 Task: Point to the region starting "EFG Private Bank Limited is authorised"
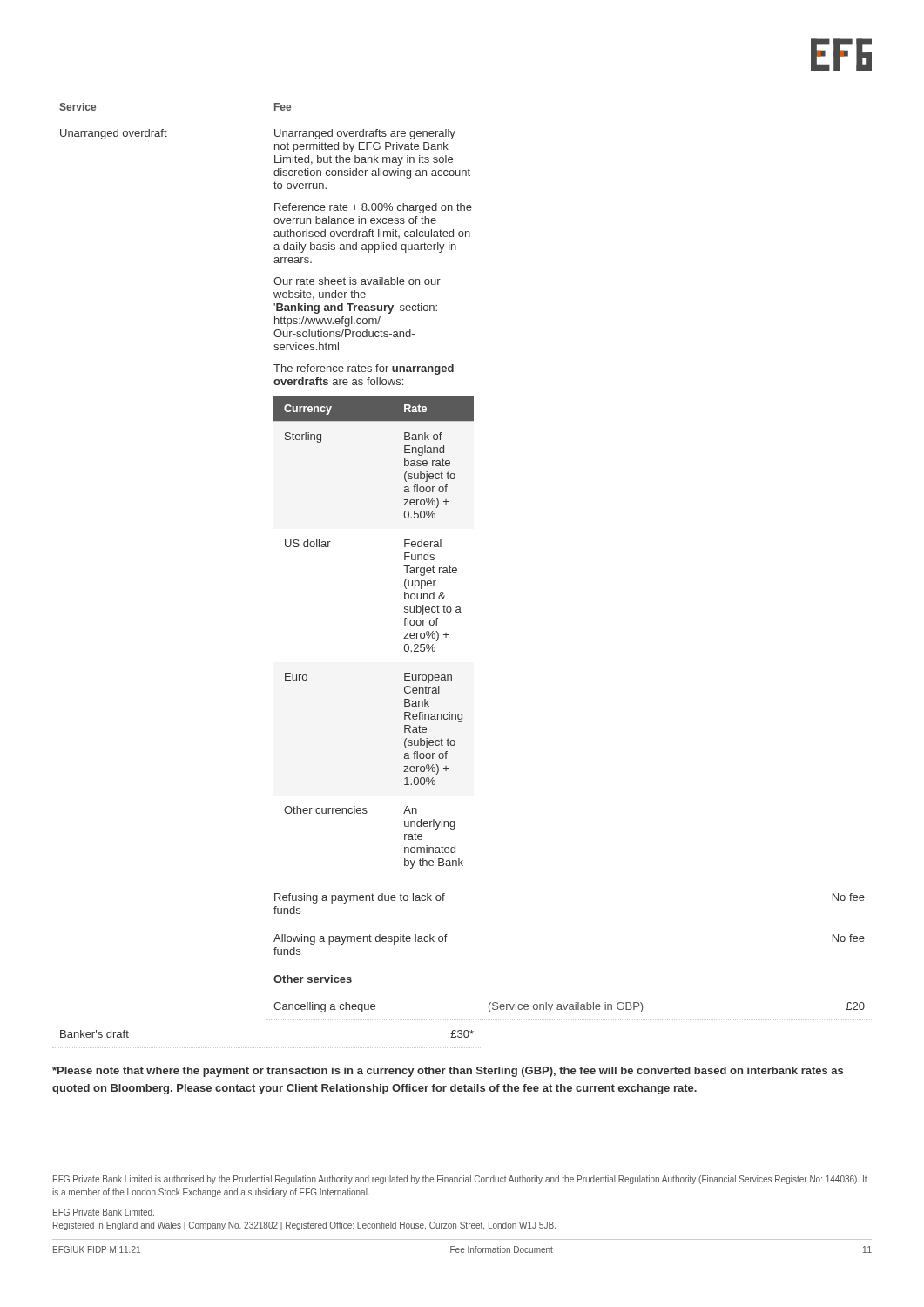460,1186
